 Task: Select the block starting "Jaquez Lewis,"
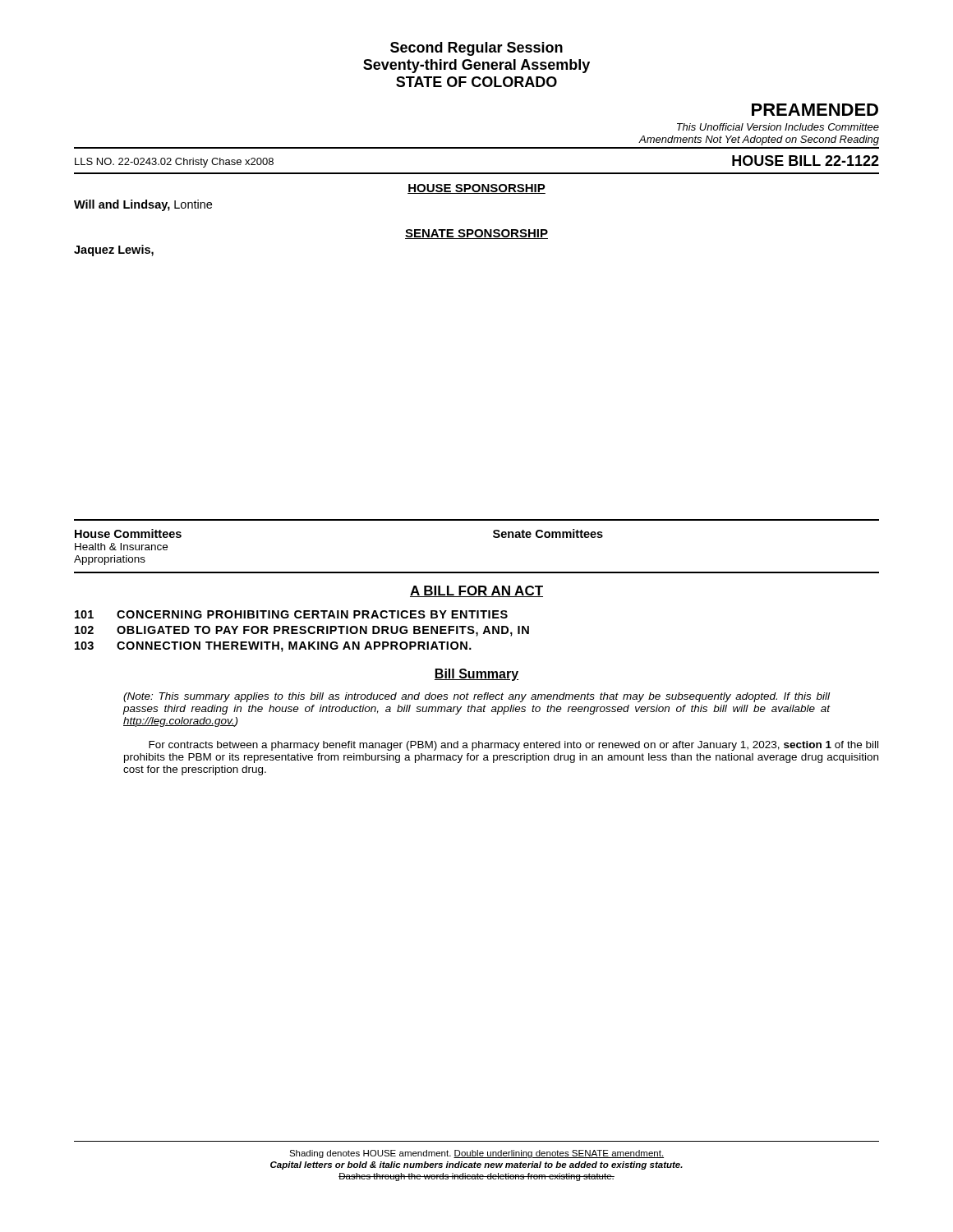tap(114, 250)
